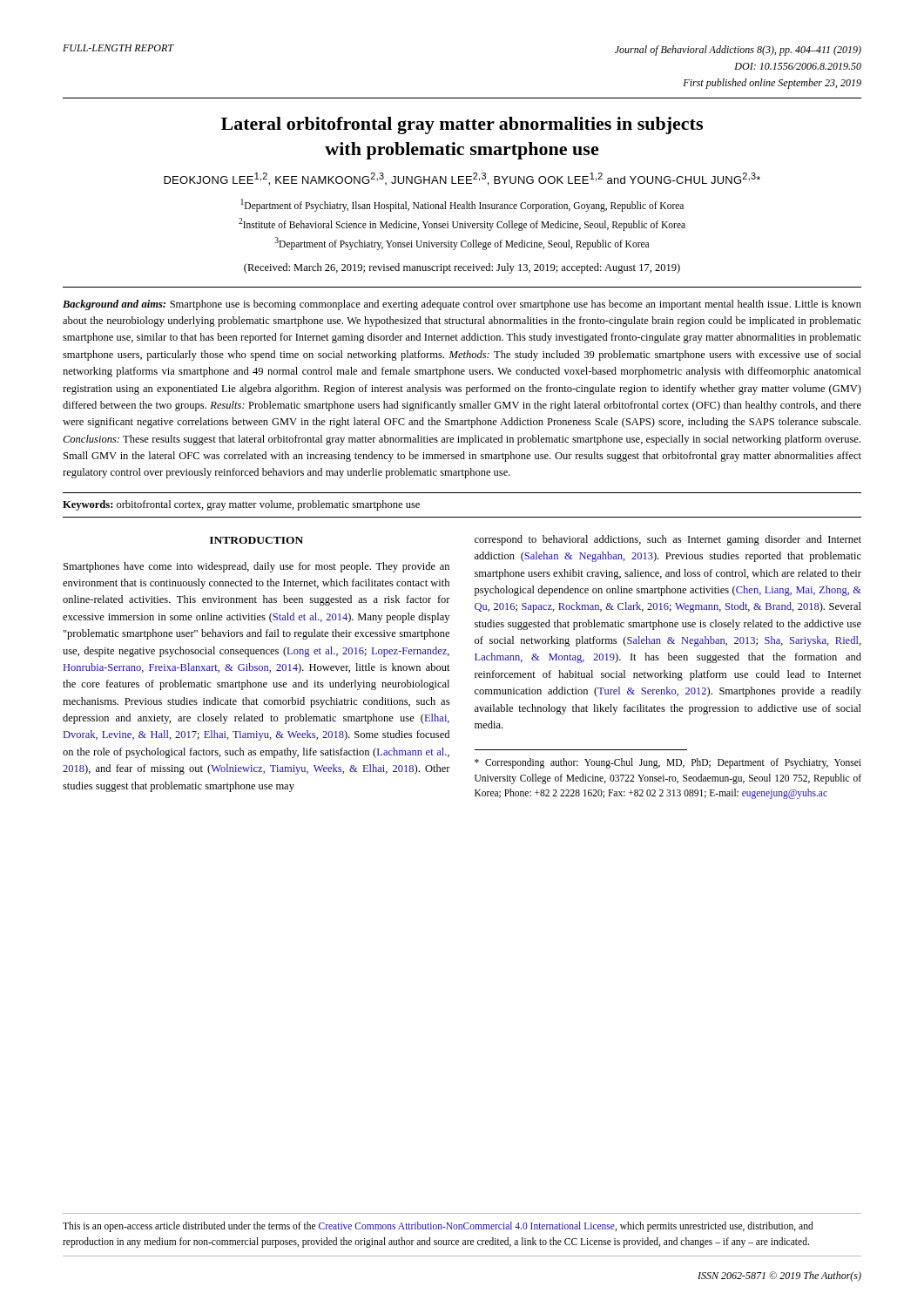Where is the passage that starts "Corresponding author: Young-Chul Jung, MD, PhD; Department"?
The height and width of the screenshot is (1307, 924).
coord(668,778)
